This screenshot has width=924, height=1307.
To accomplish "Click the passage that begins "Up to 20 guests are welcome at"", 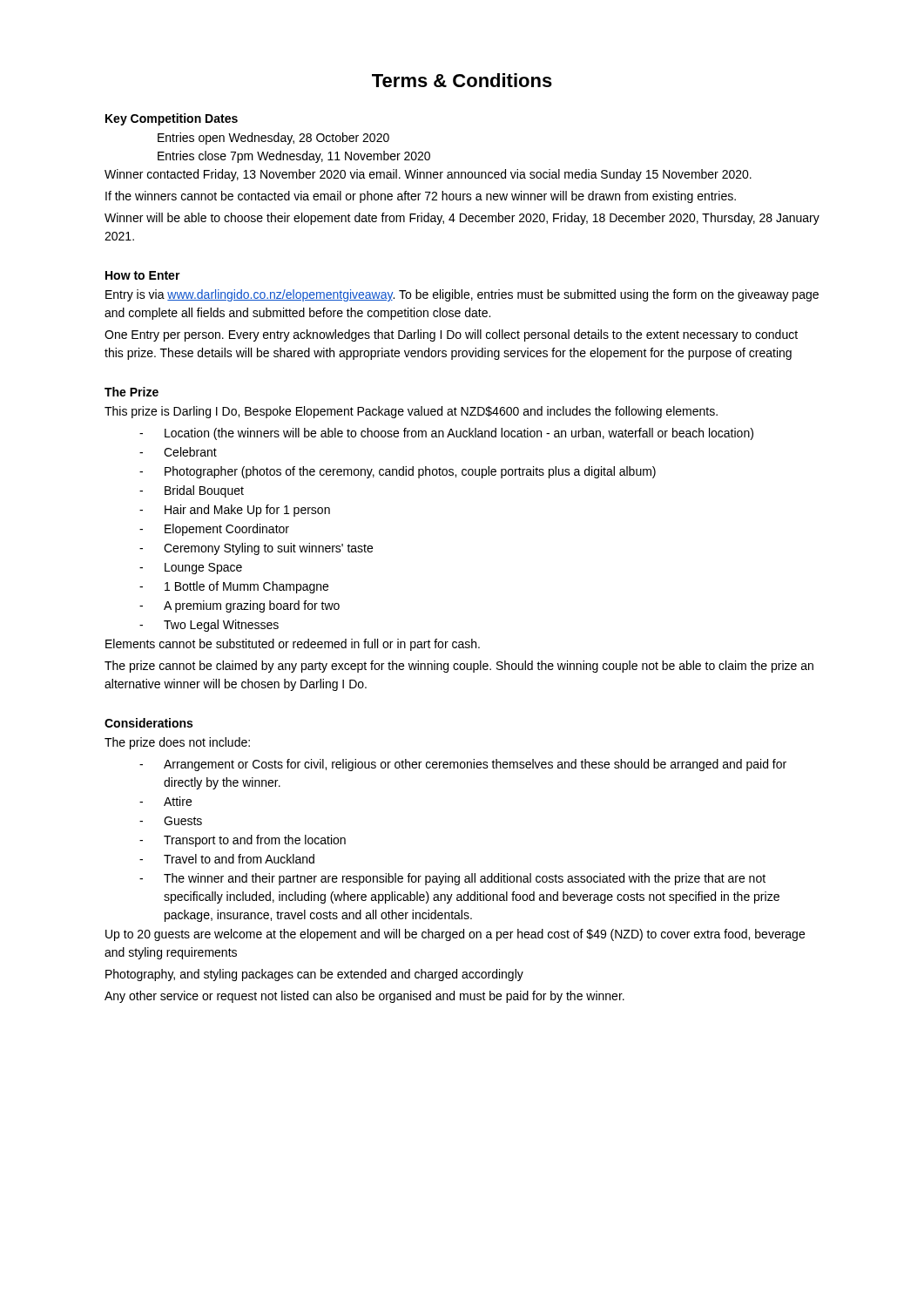I will pos(455,943).
